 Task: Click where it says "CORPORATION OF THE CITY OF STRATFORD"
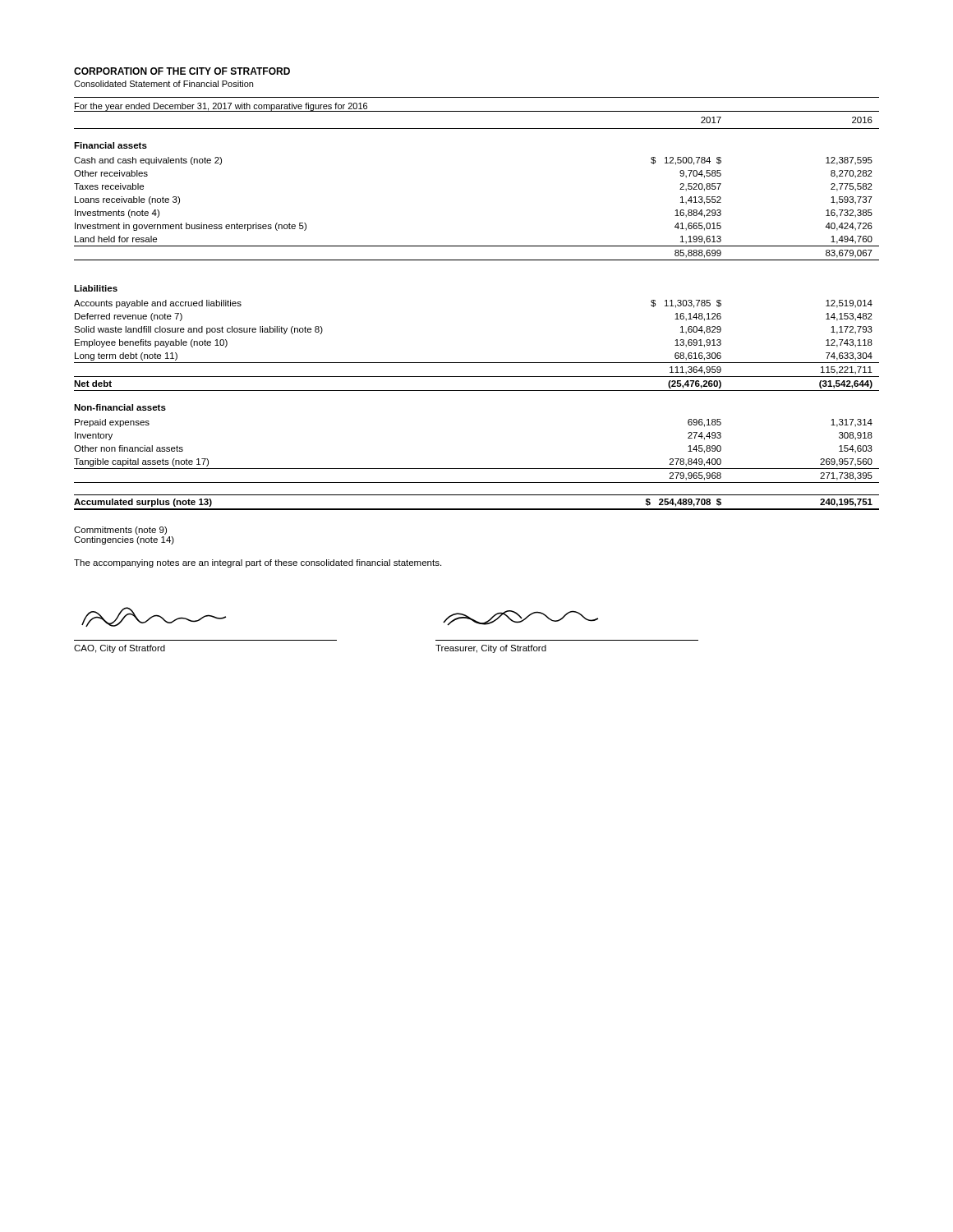click(x=182, y=71)
